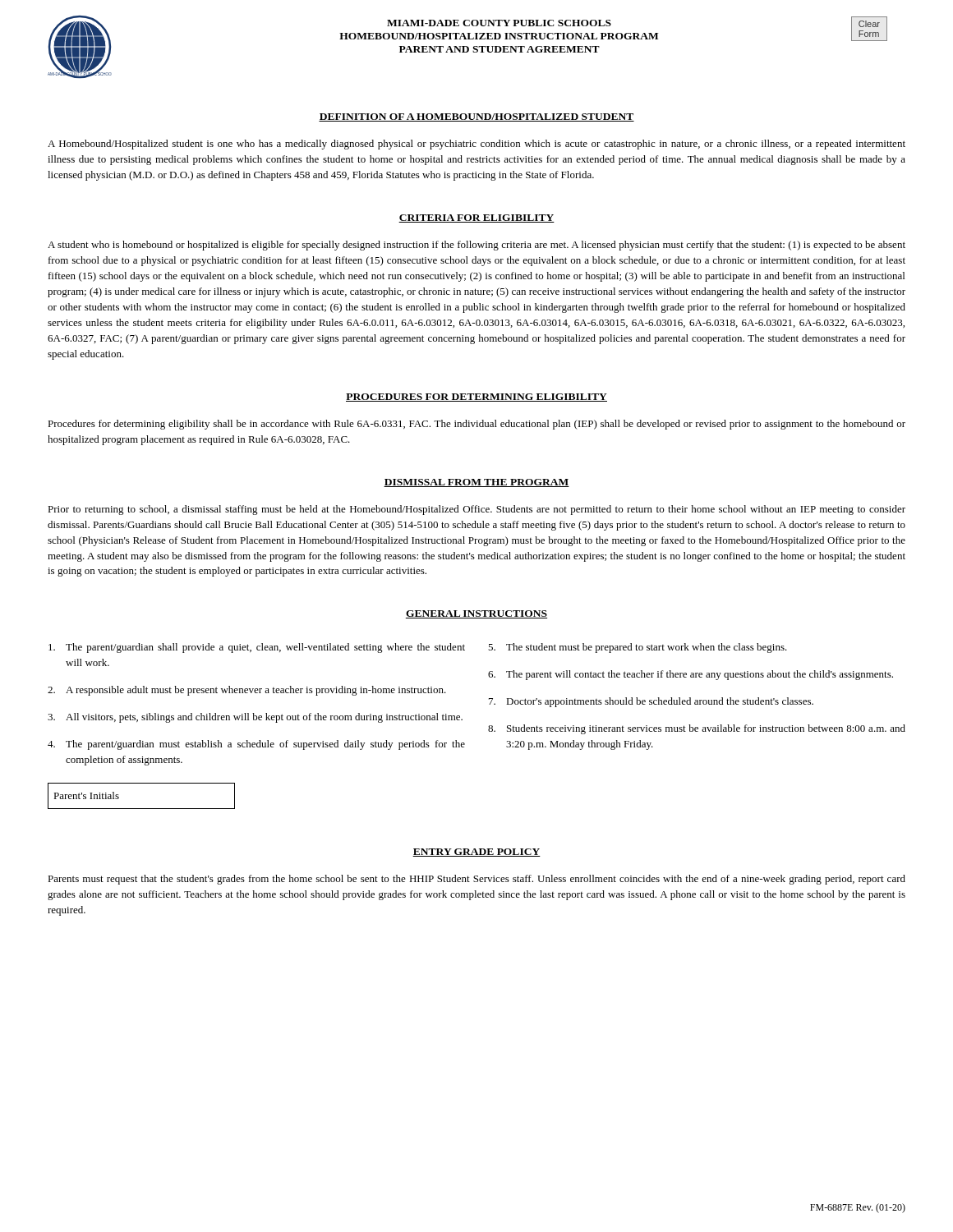
Task: Find "ENTRY GRADE POLICY" on this page
Action: click(x=476, y=852)
